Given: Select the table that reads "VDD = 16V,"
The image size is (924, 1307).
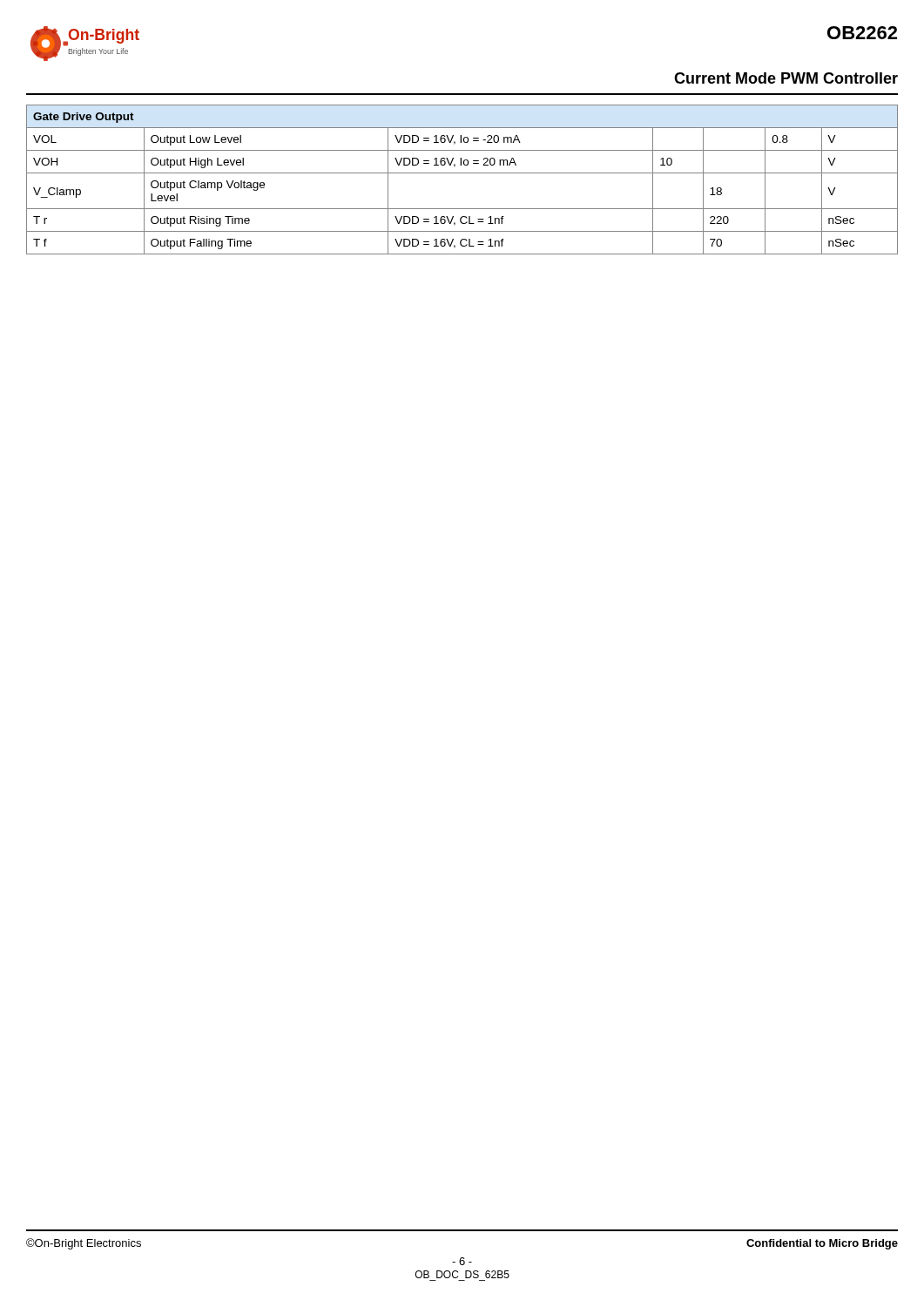Looking at the screenshot, I should click(x=462, y=180).
